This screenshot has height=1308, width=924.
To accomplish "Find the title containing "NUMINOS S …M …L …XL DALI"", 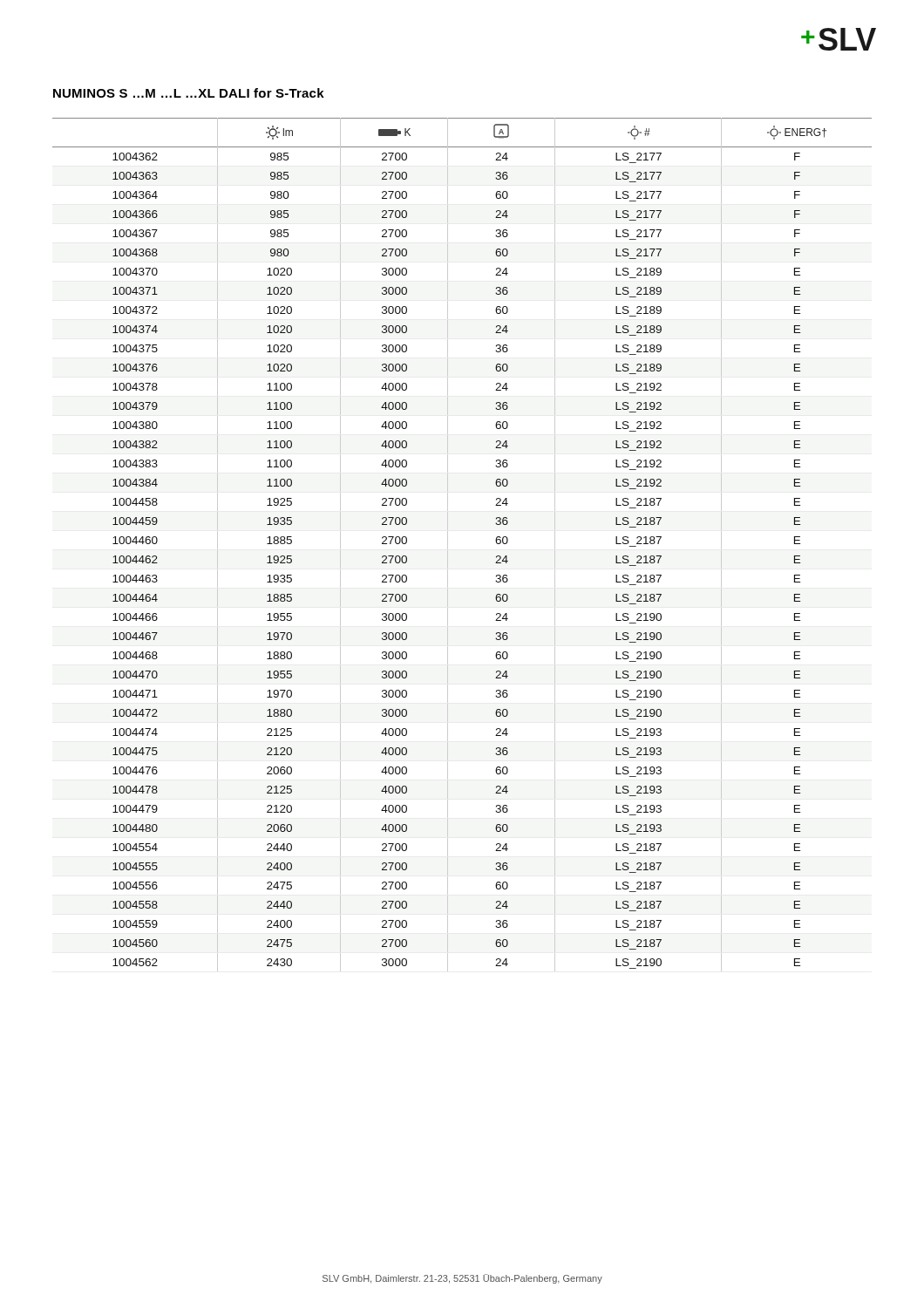I will pos(188,93).
